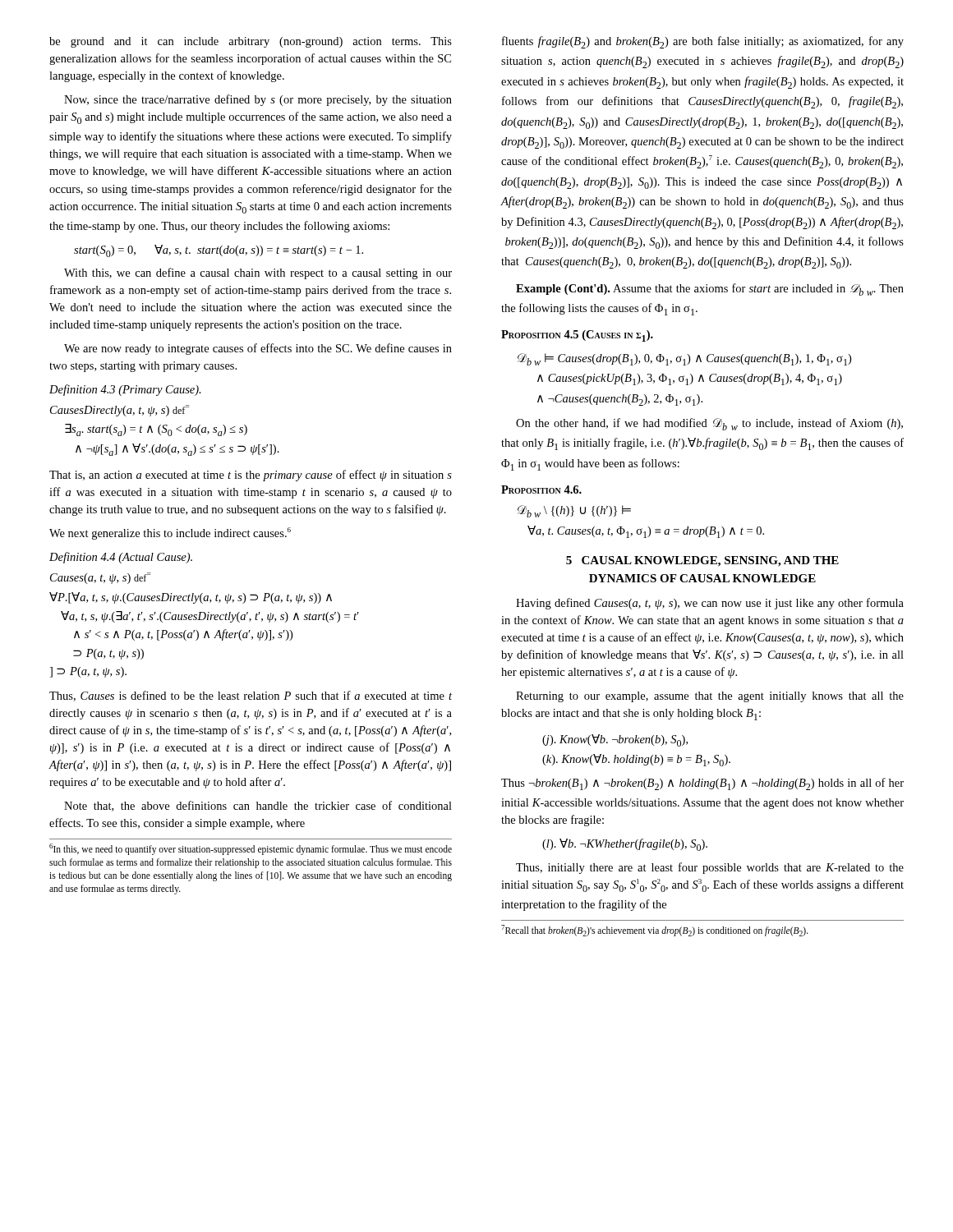Find the text block that reads "With this, we can"
Screen dimensions: 1232x953
click(x=251, y=299)
